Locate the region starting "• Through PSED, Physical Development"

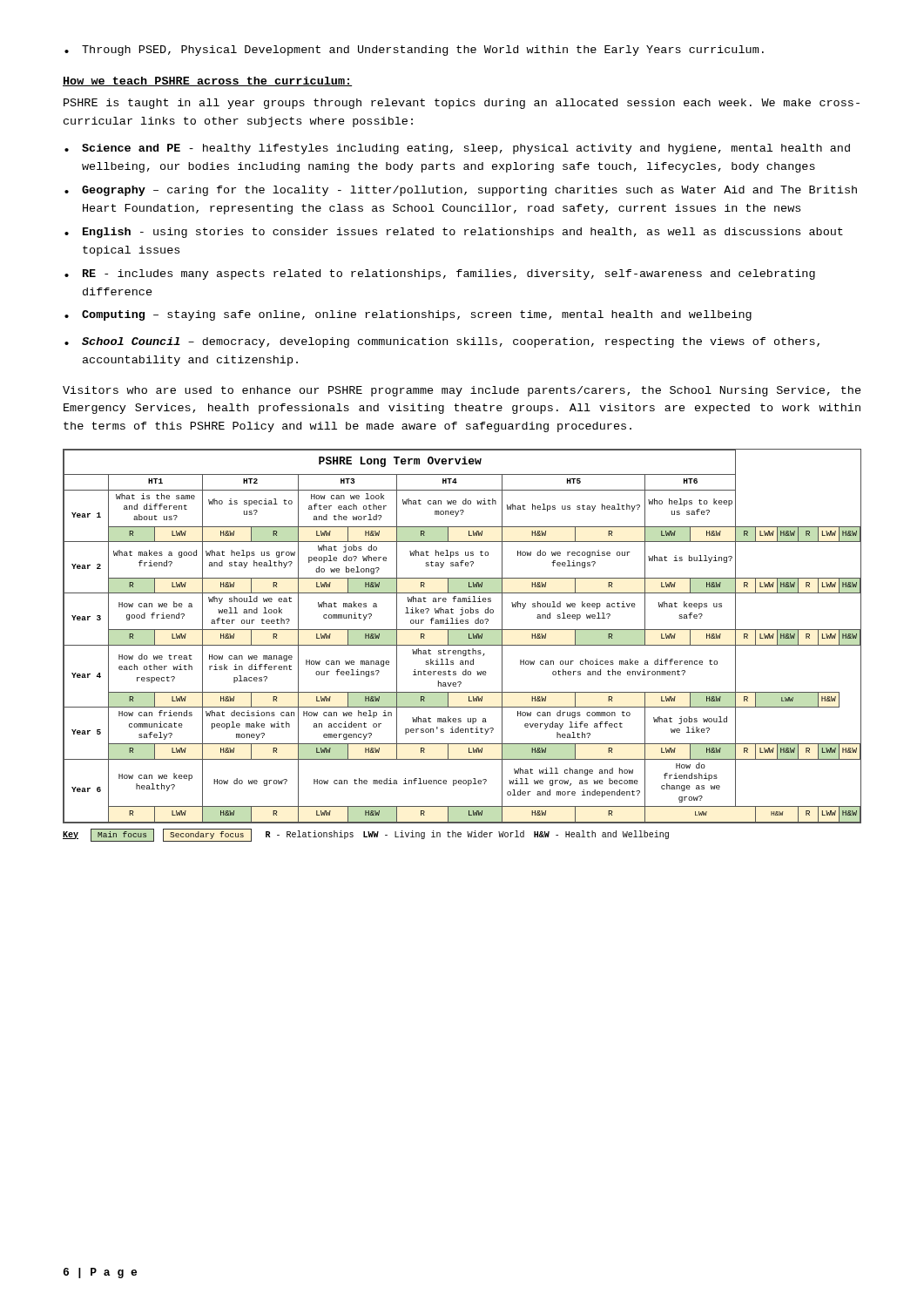(414, 52)
